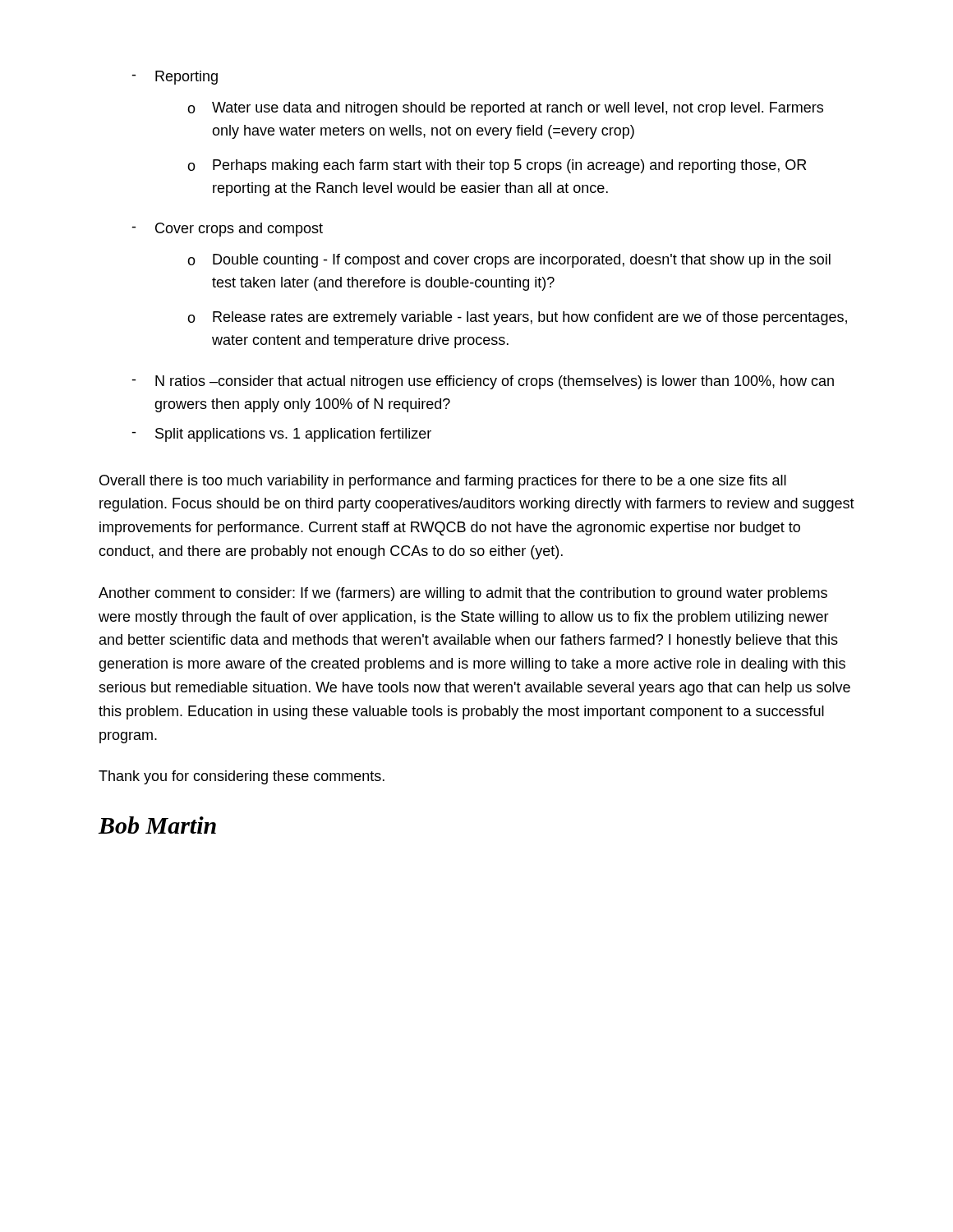Click on the list item that says "- N ratios"
Screen dimensions: 1232x953
[493, 393]
